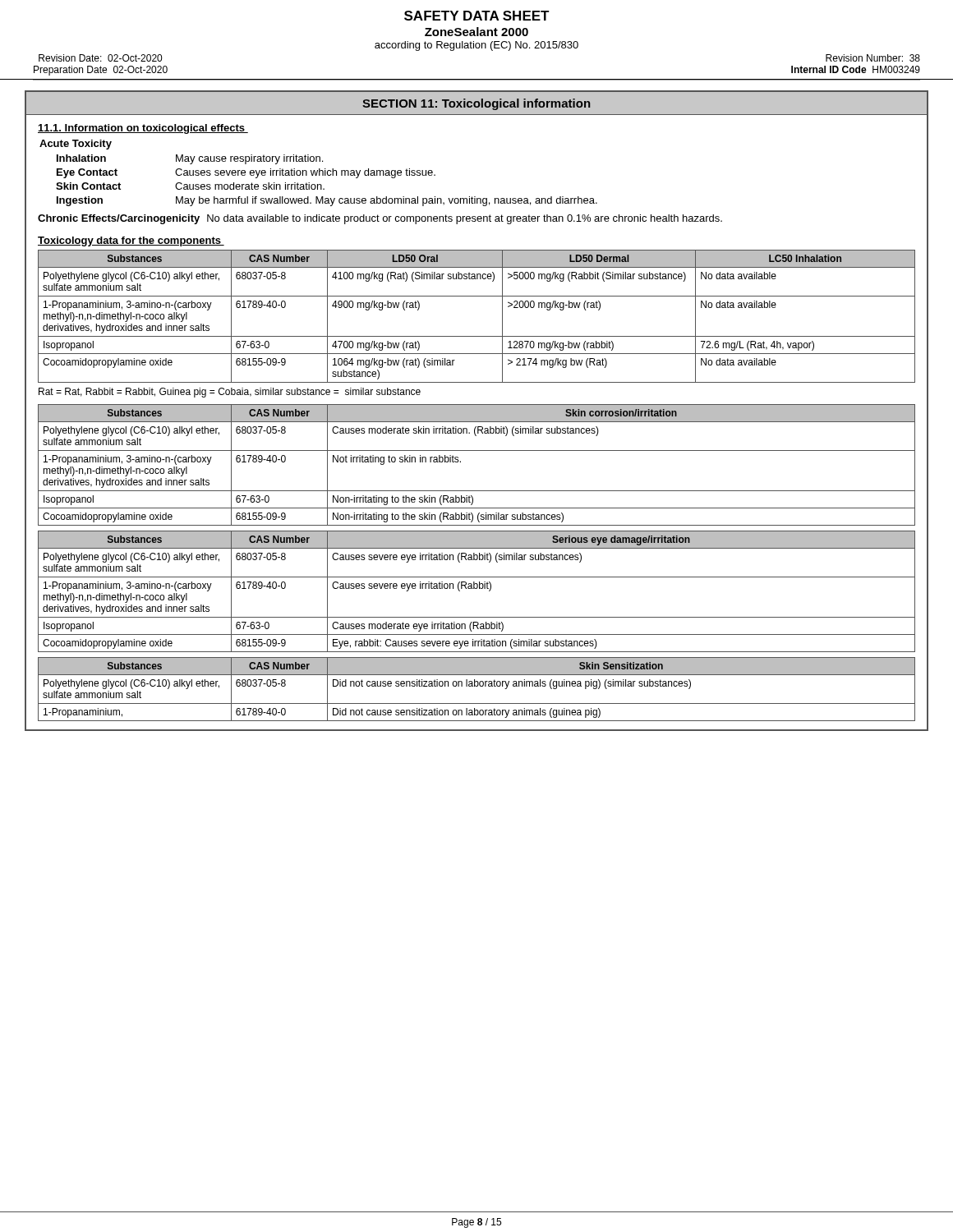Find the block on this page that starts "No data available to"
This screenshot has width=953, height=1232.
click(465, 218)
